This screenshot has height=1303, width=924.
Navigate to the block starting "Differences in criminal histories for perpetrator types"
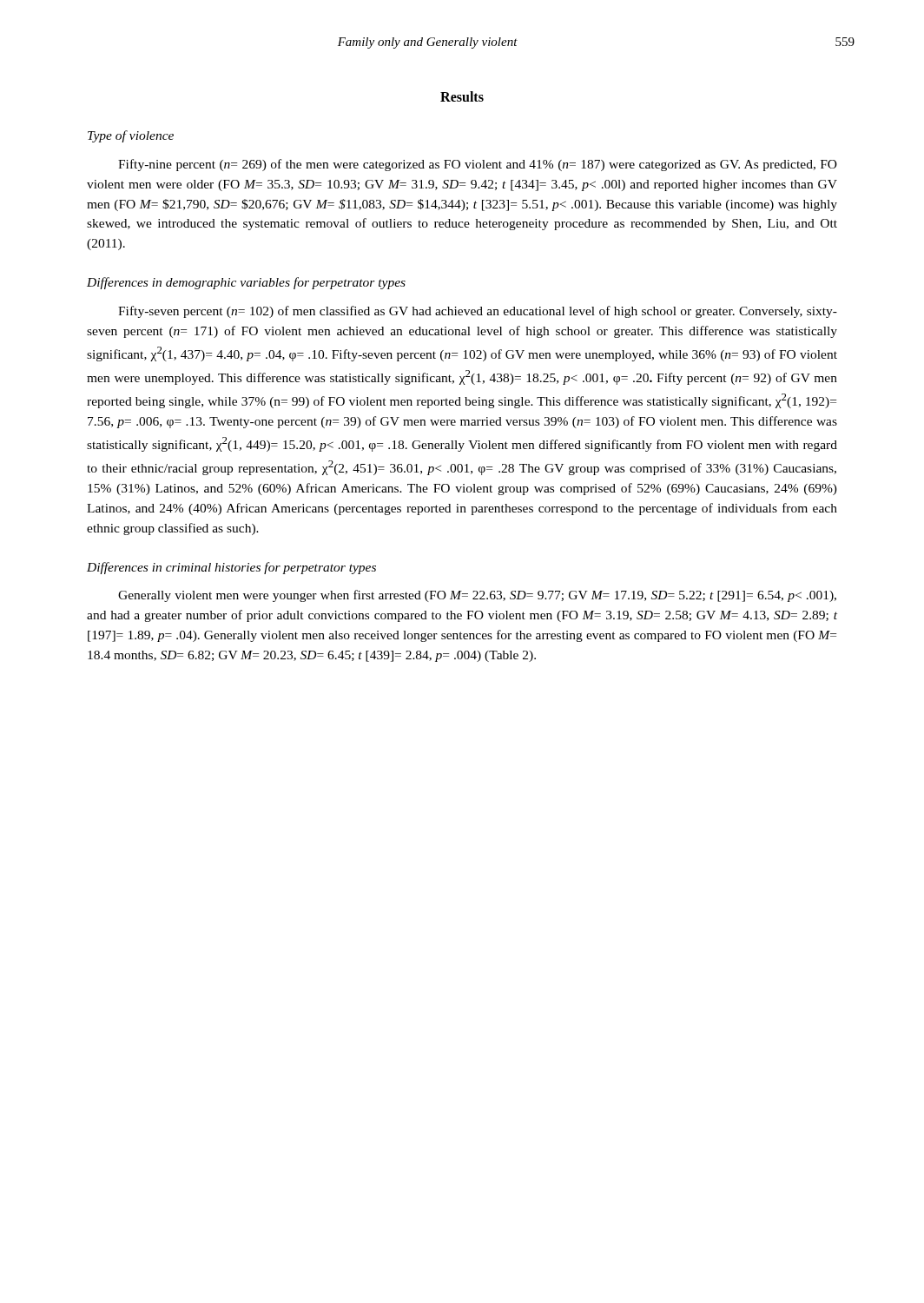pos(232,567)
